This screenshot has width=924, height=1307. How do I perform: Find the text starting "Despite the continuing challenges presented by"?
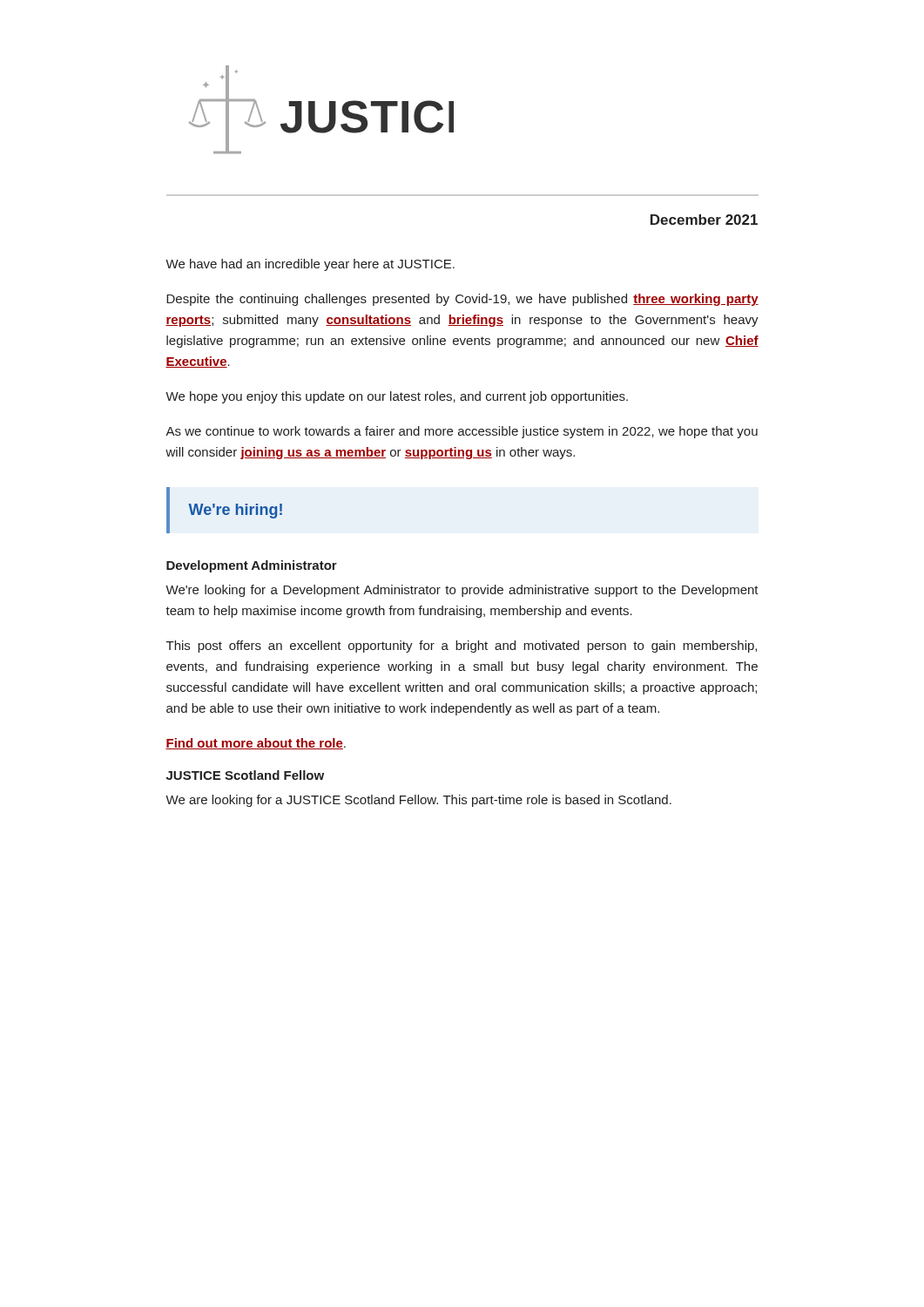(x=462, y=330)
